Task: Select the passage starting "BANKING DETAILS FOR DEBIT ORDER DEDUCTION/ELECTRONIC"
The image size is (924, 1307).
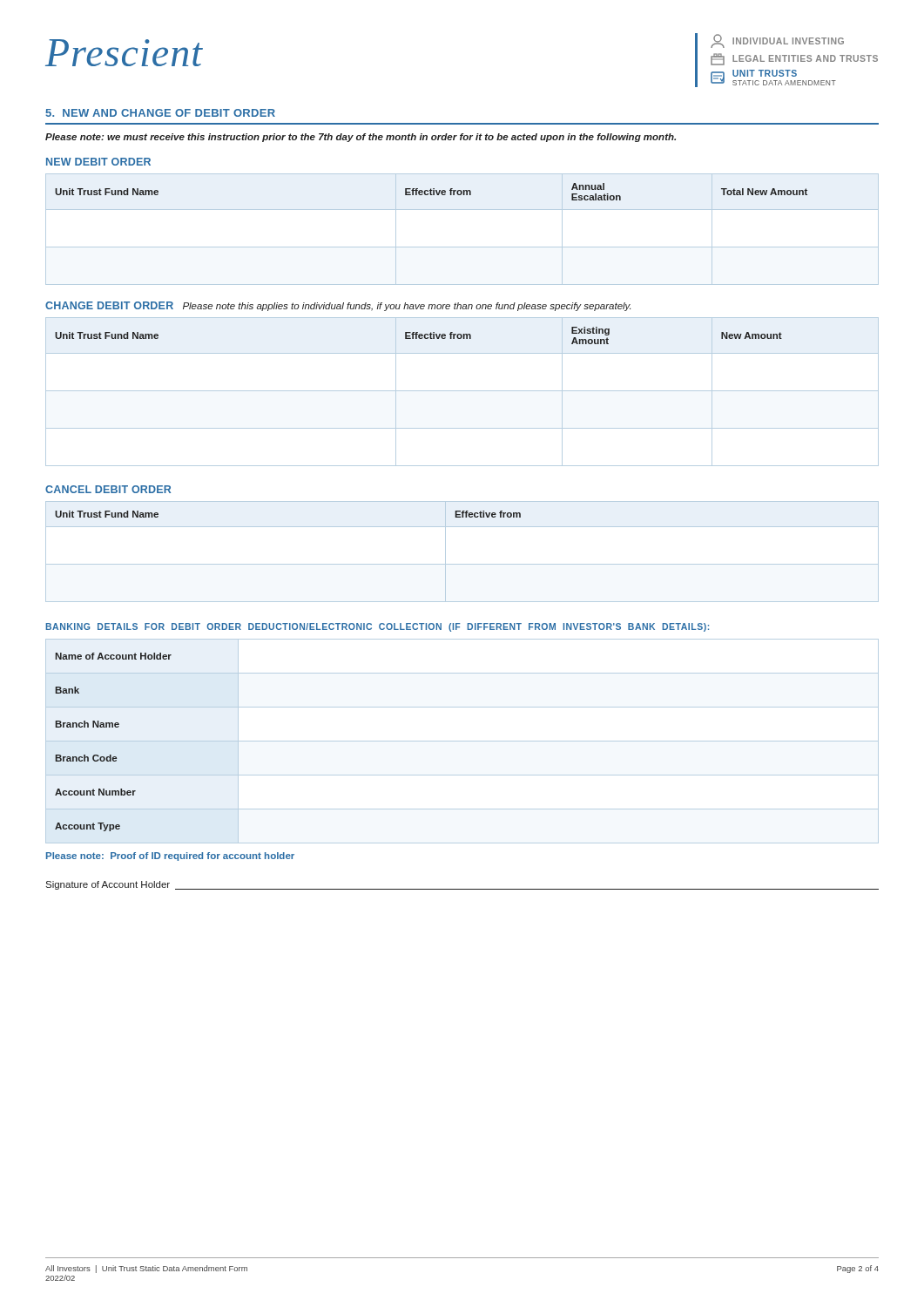Action: 378,626
